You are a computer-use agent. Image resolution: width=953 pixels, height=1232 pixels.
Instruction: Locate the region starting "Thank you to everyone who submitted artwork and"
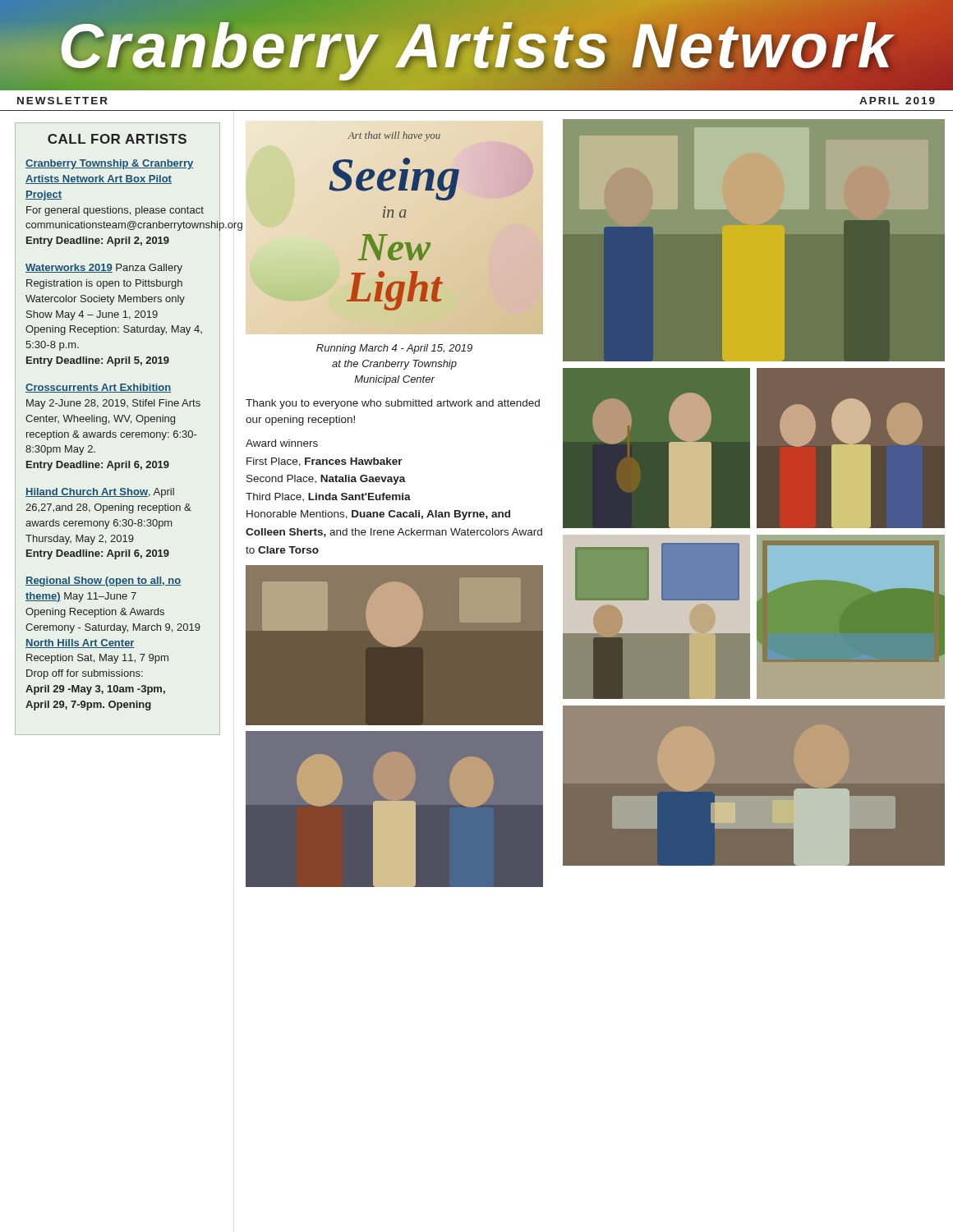(393, 411)
